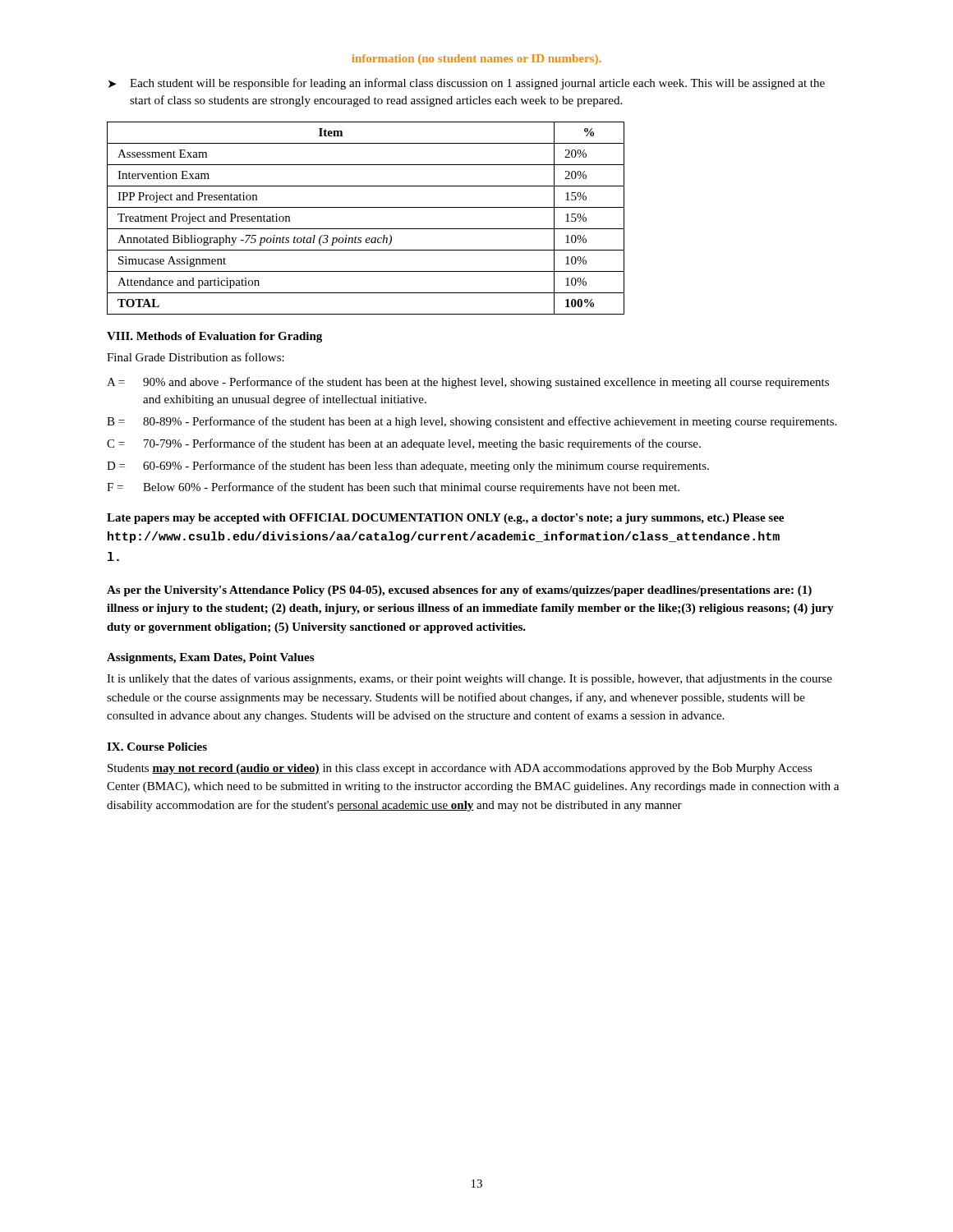Locate the region starting "VIII. Methods of"
This screenshot has height=1232, width=953.
215,336
